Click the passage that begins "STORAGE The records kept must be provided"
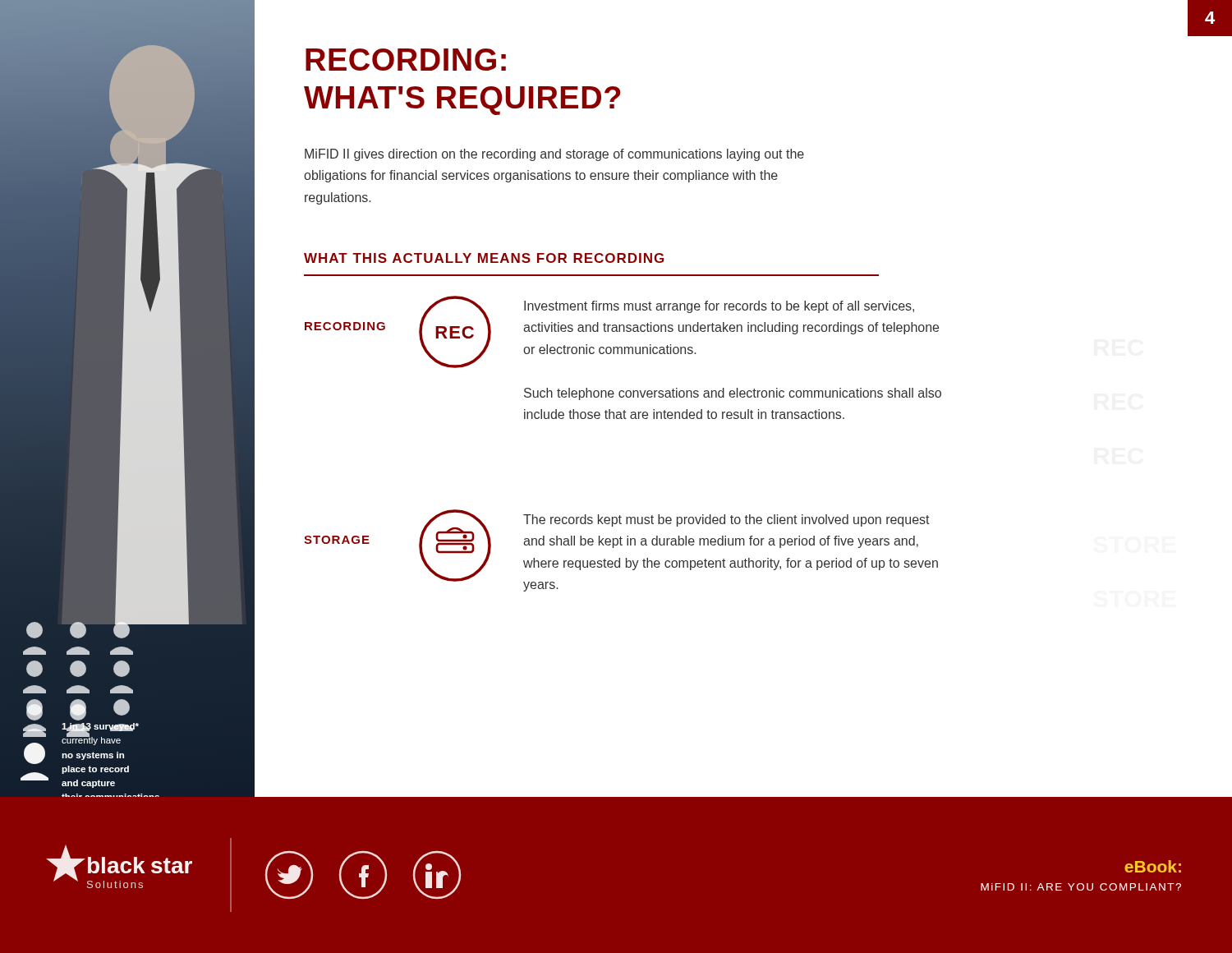 click(624, 553)
